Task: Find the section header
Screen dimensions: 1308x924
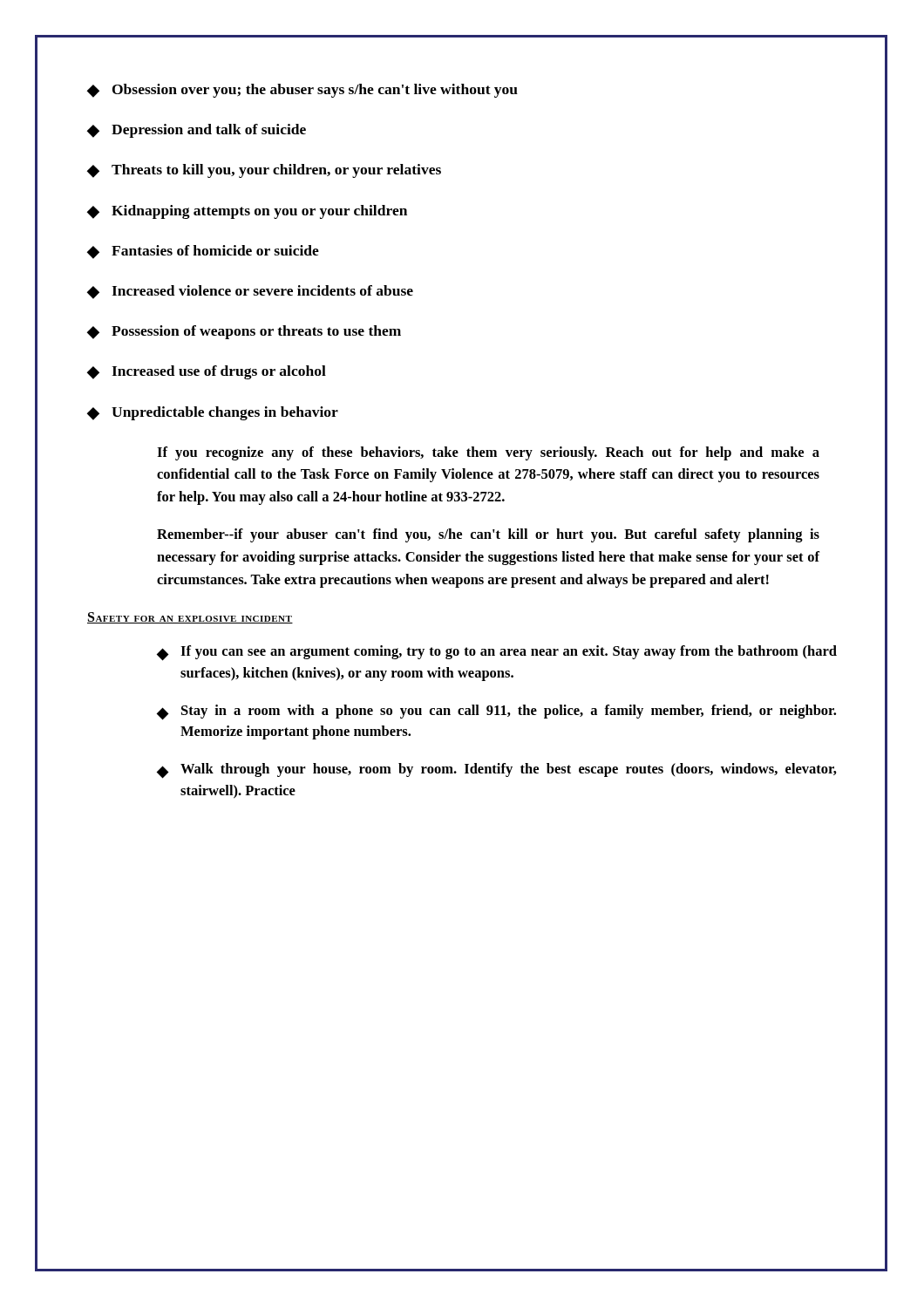Action: point(190,617)
